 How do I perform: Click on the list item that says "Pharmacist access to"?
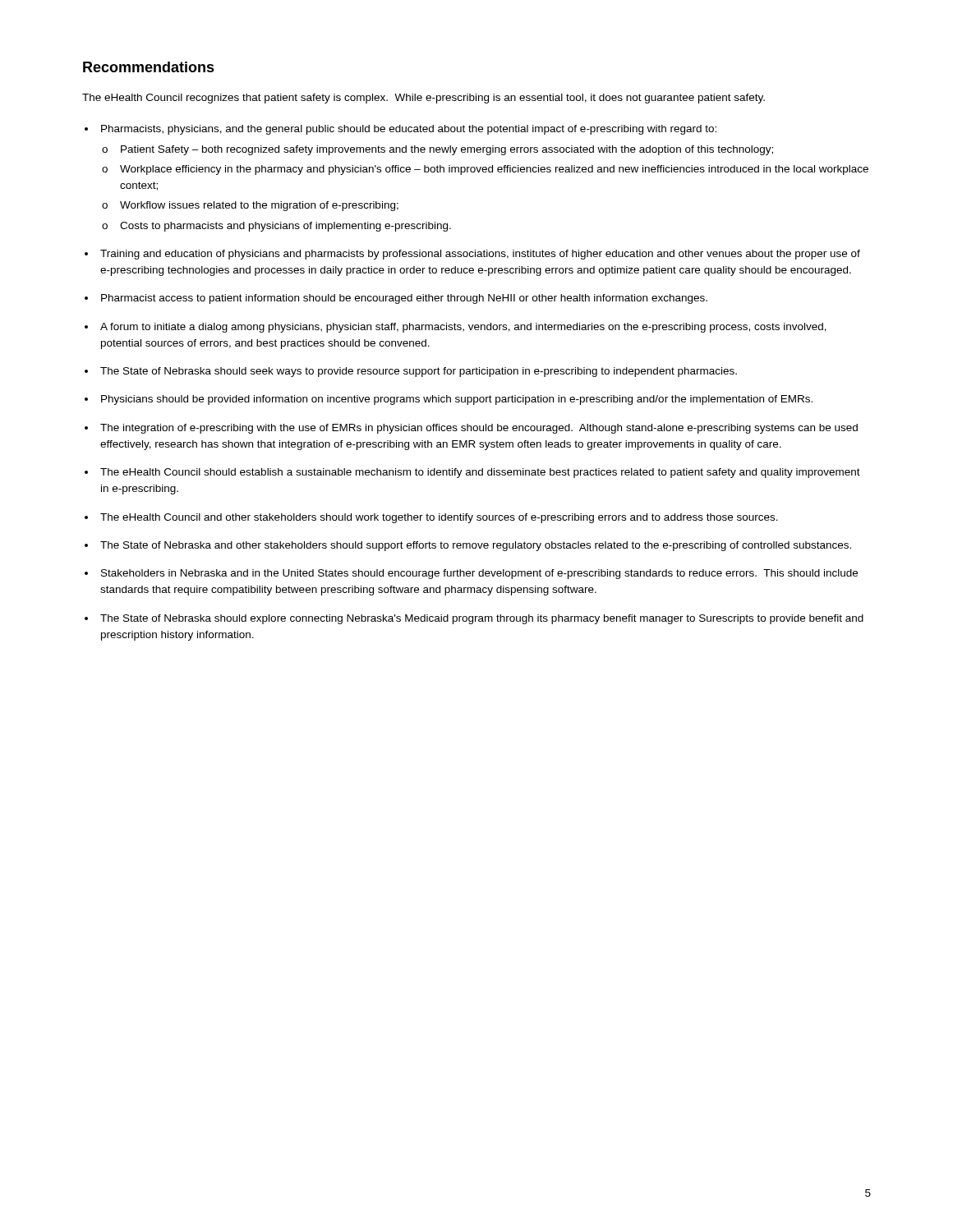click(x=404, y=298)
